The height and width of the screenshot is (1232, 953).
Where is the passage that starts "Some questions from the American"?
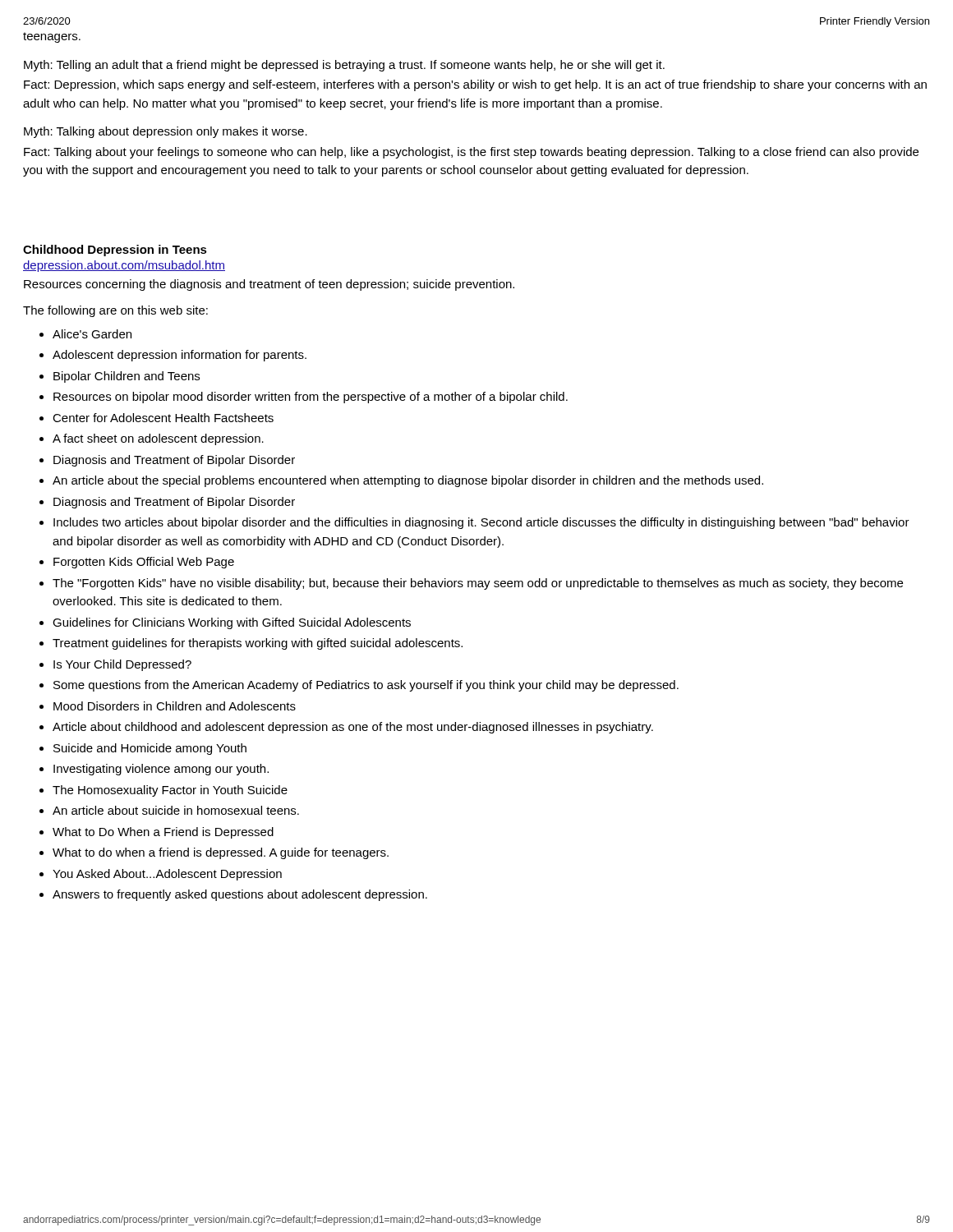pyautogui.click(x=366, y=685)
